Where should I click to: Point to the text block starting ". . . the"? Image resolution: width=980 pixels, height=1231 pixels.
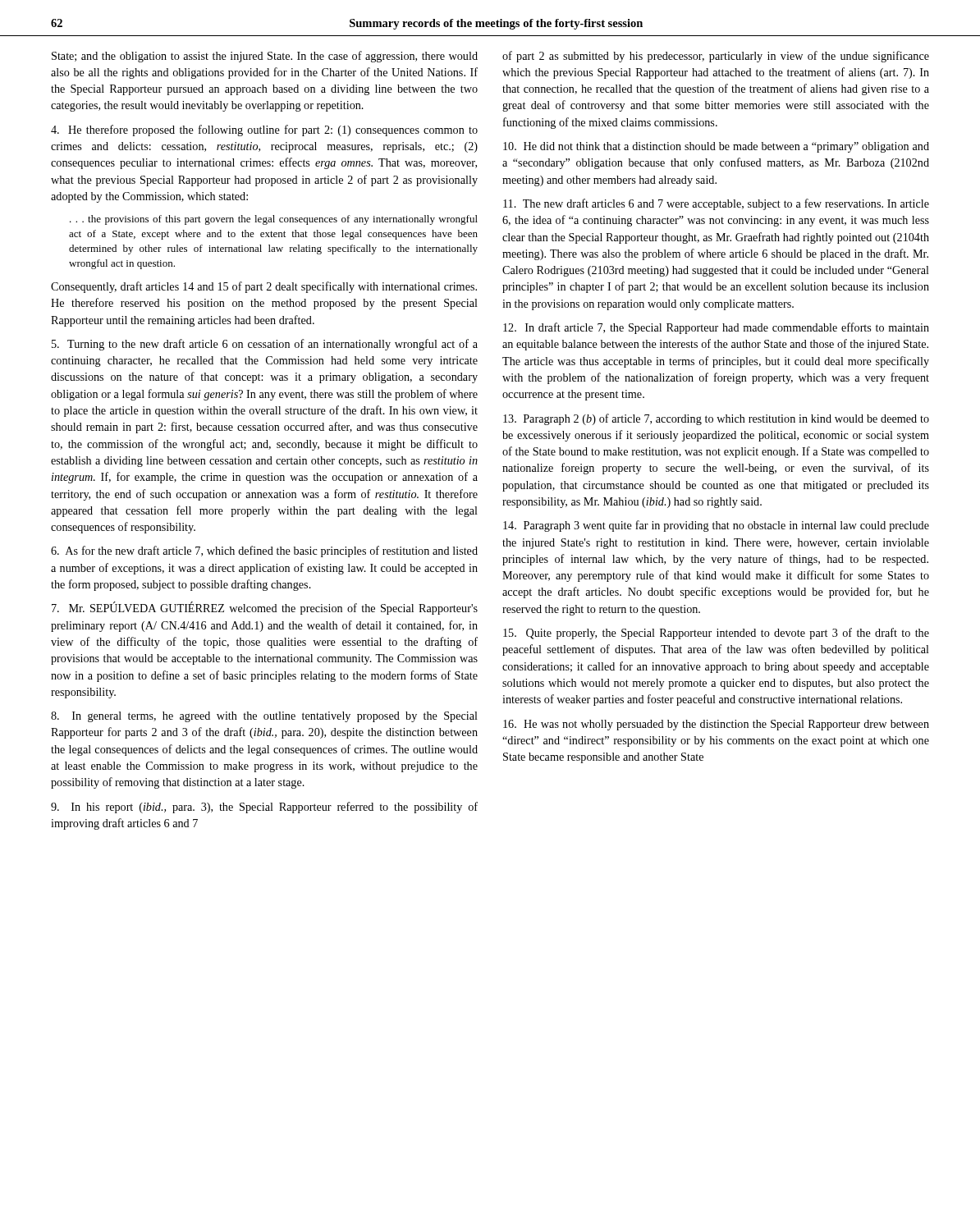click(273, 241)
